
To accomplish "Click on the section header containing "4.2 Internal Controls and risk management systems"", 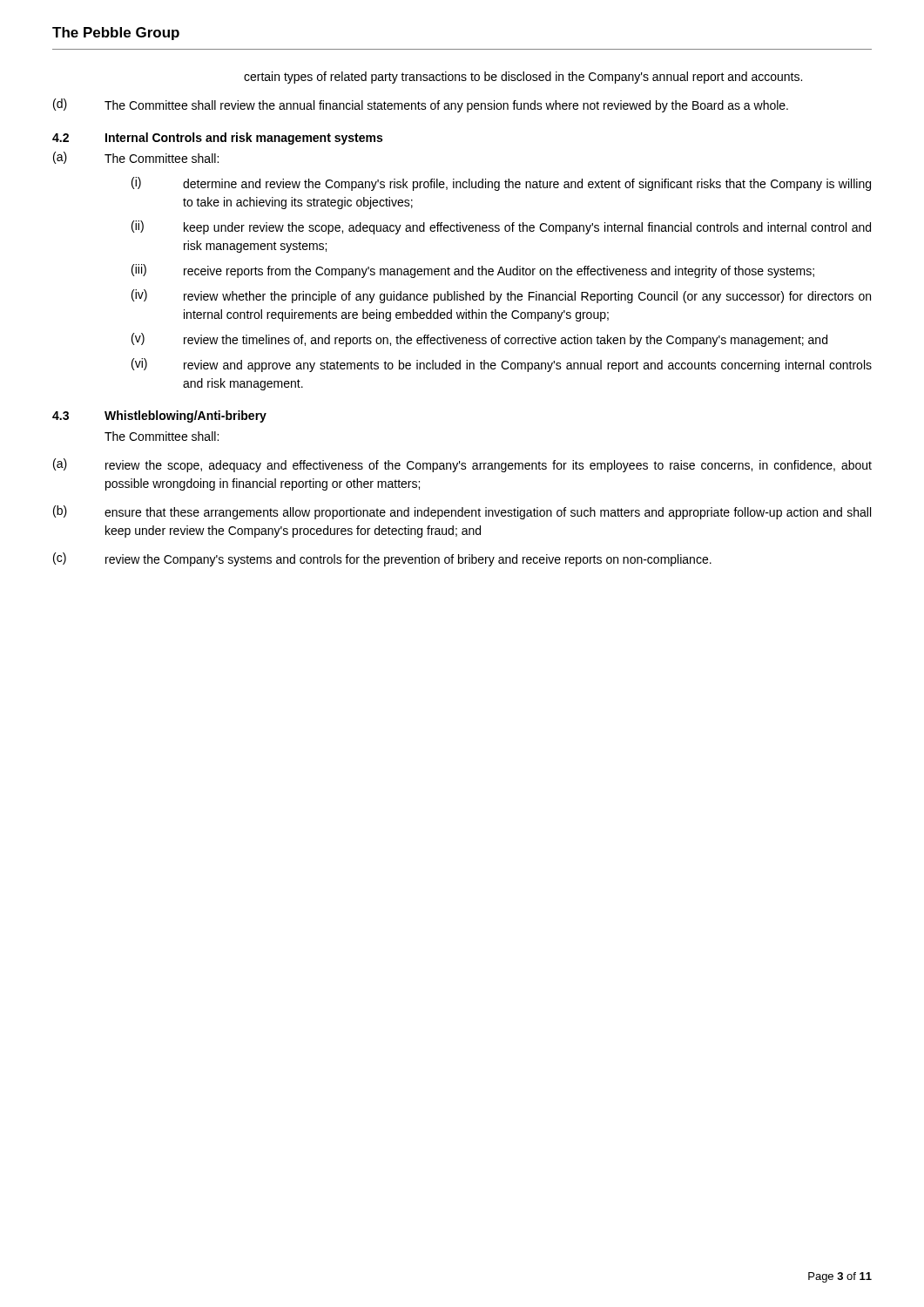I will pyautogui.click(x=217, y=139).
